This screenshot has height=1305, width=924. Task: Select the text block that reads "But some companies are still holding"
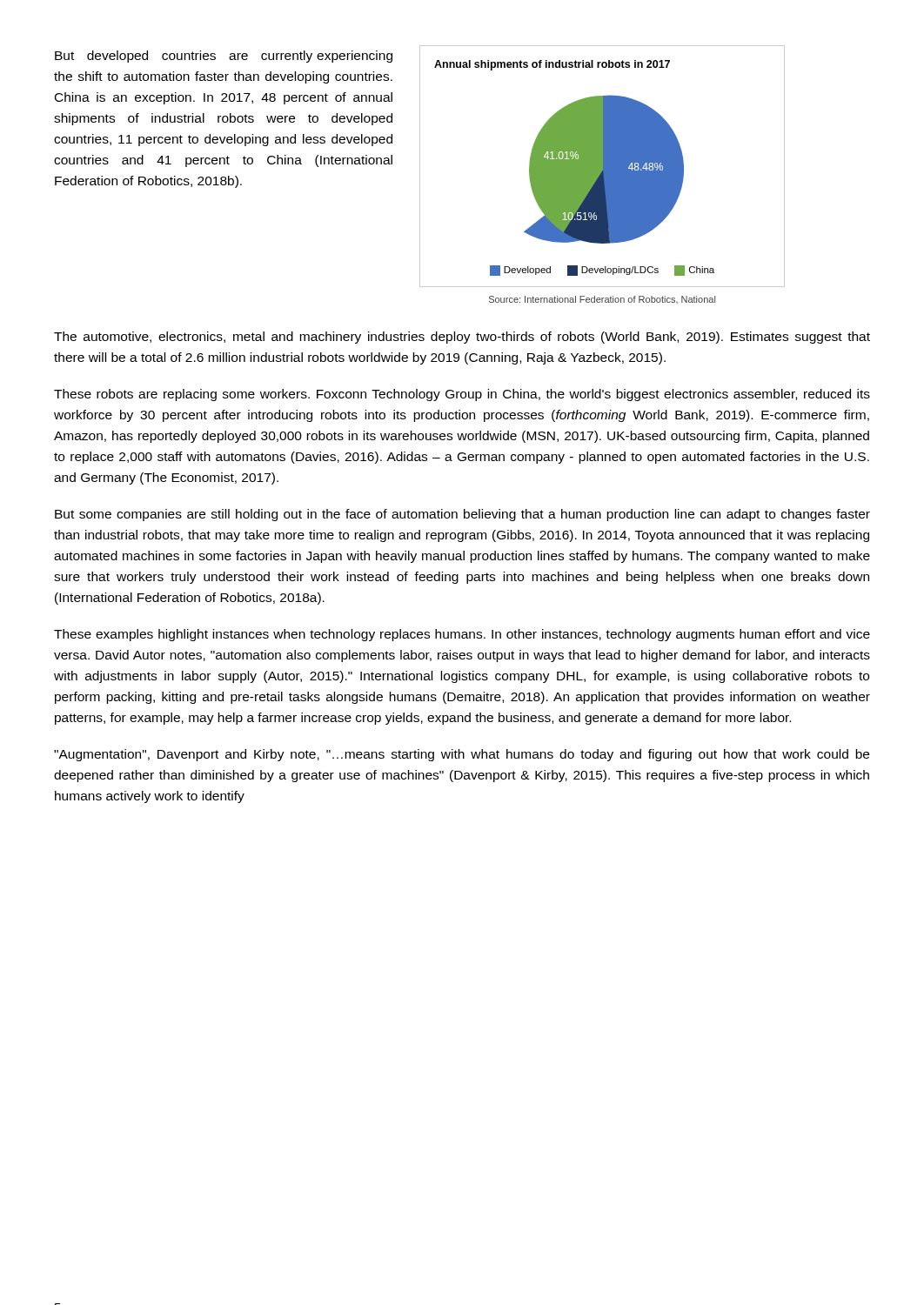462,555
